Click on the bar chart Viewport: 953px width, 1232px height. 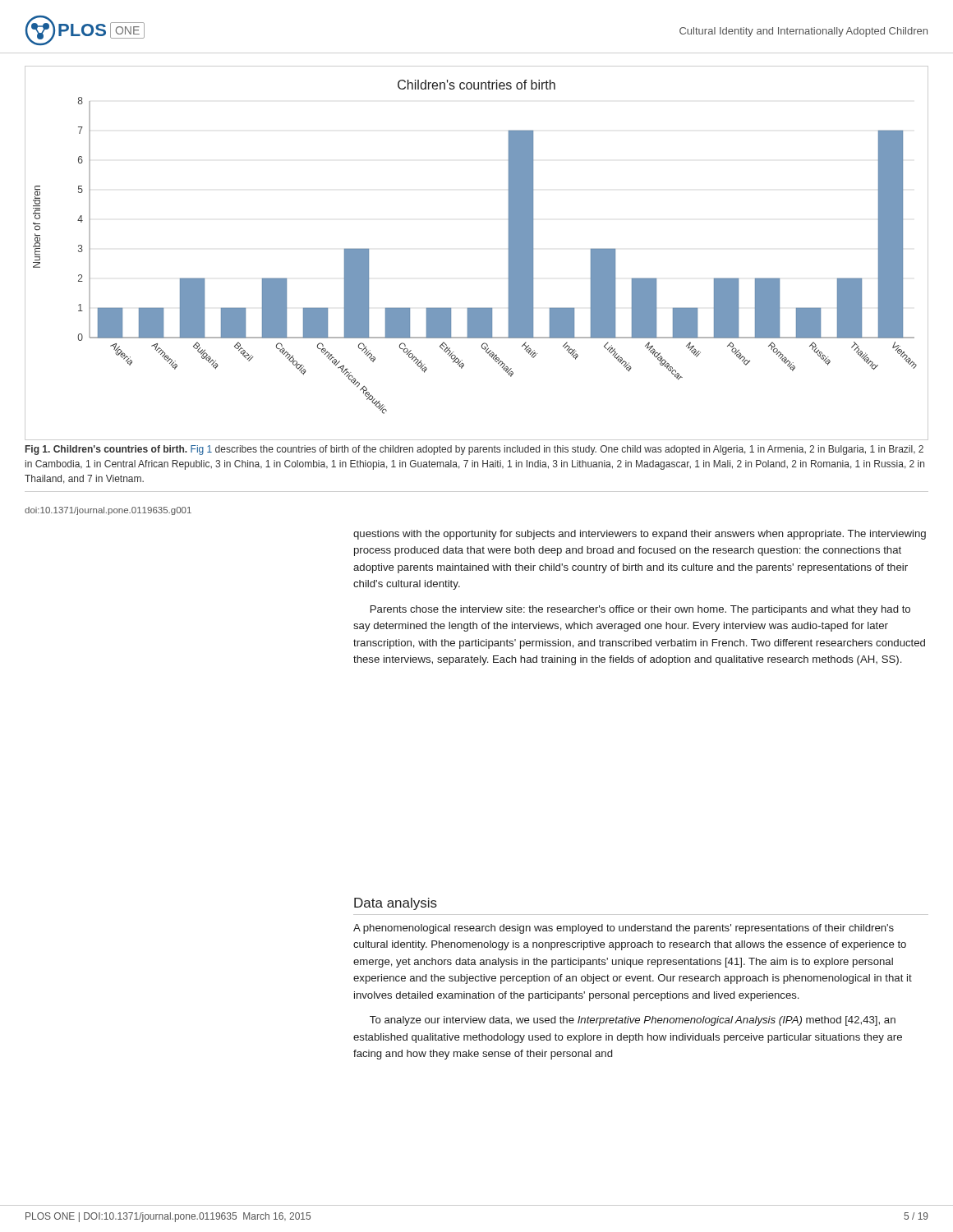[x=476, y=253]
